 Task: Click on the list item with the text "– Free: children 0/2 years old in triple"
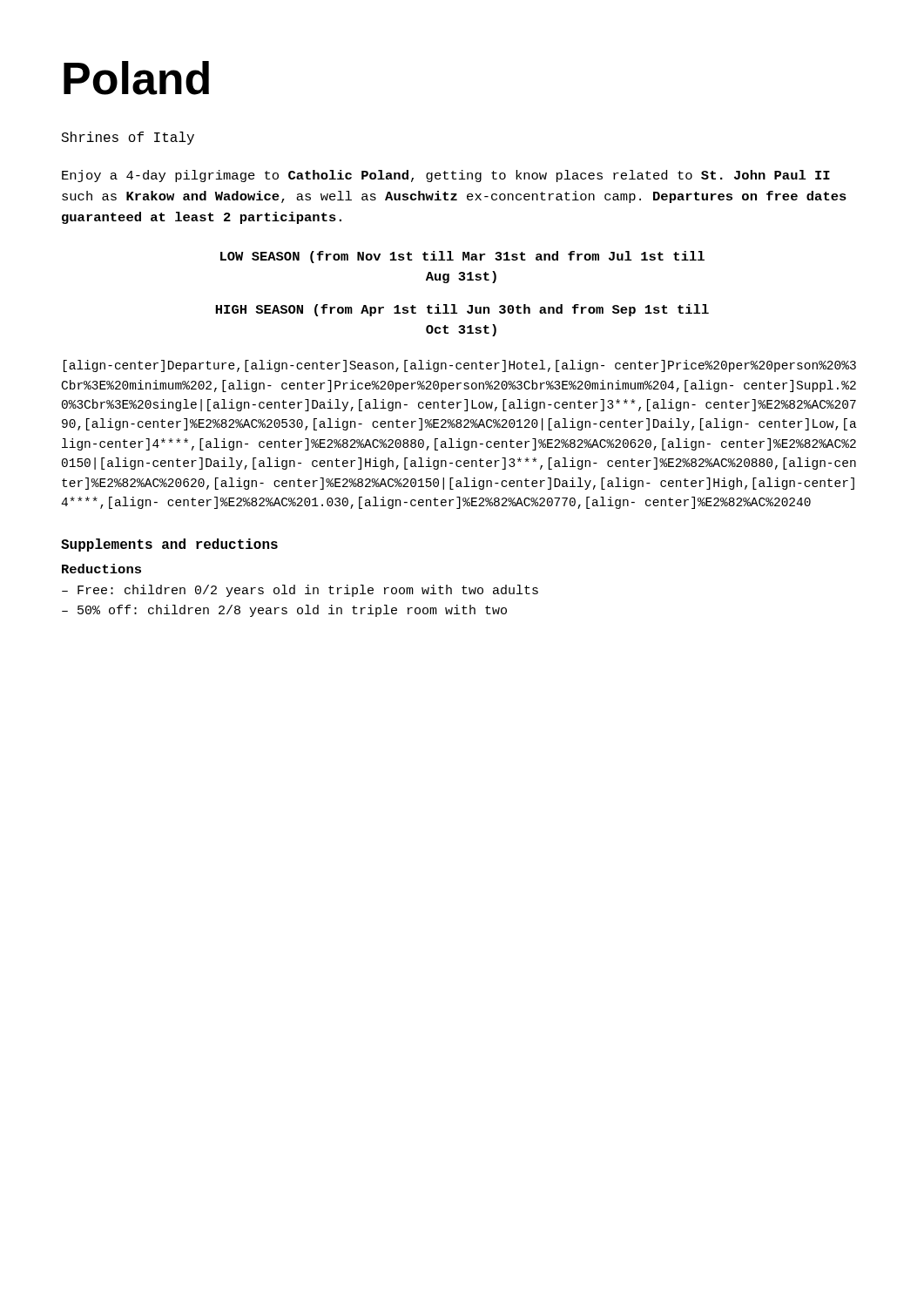pos(462,591)
